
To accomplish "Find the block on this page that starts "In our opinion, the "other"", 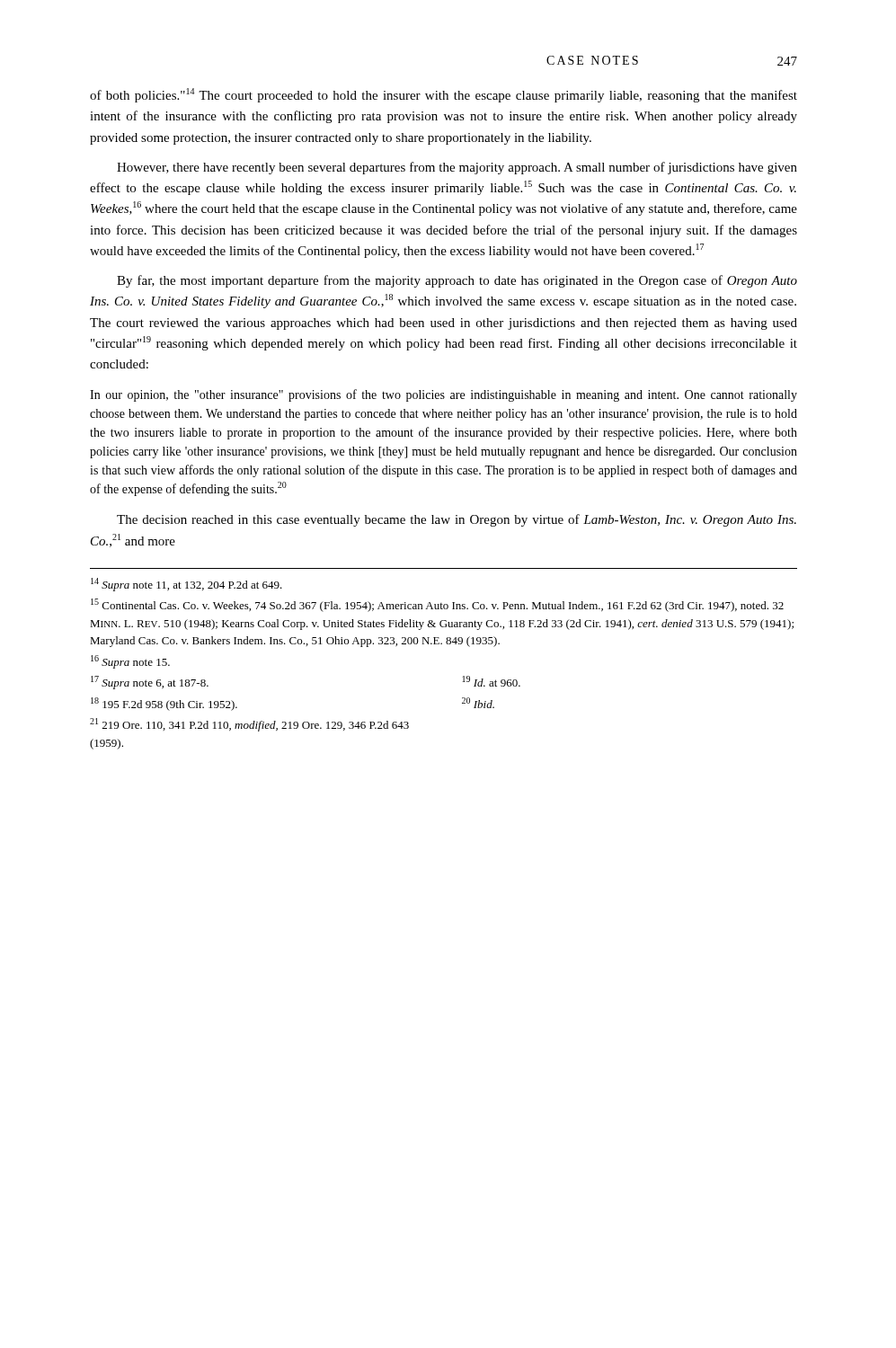I will pos(444,442).
